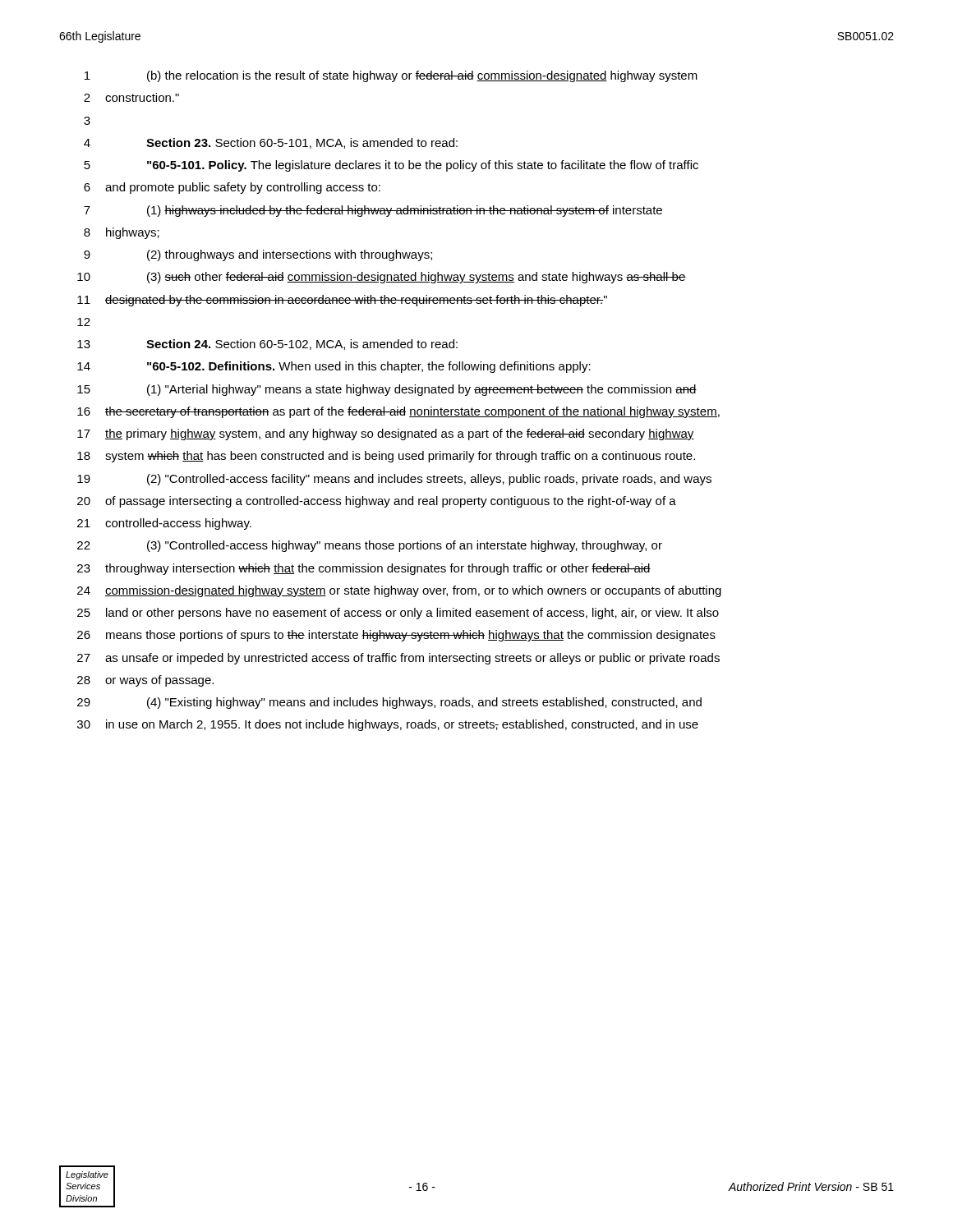Locate the block starting "9 (2) throughways and intersections with throughways;"
953x1232 pixels.
pyautogui.click(x=258, y=255)
